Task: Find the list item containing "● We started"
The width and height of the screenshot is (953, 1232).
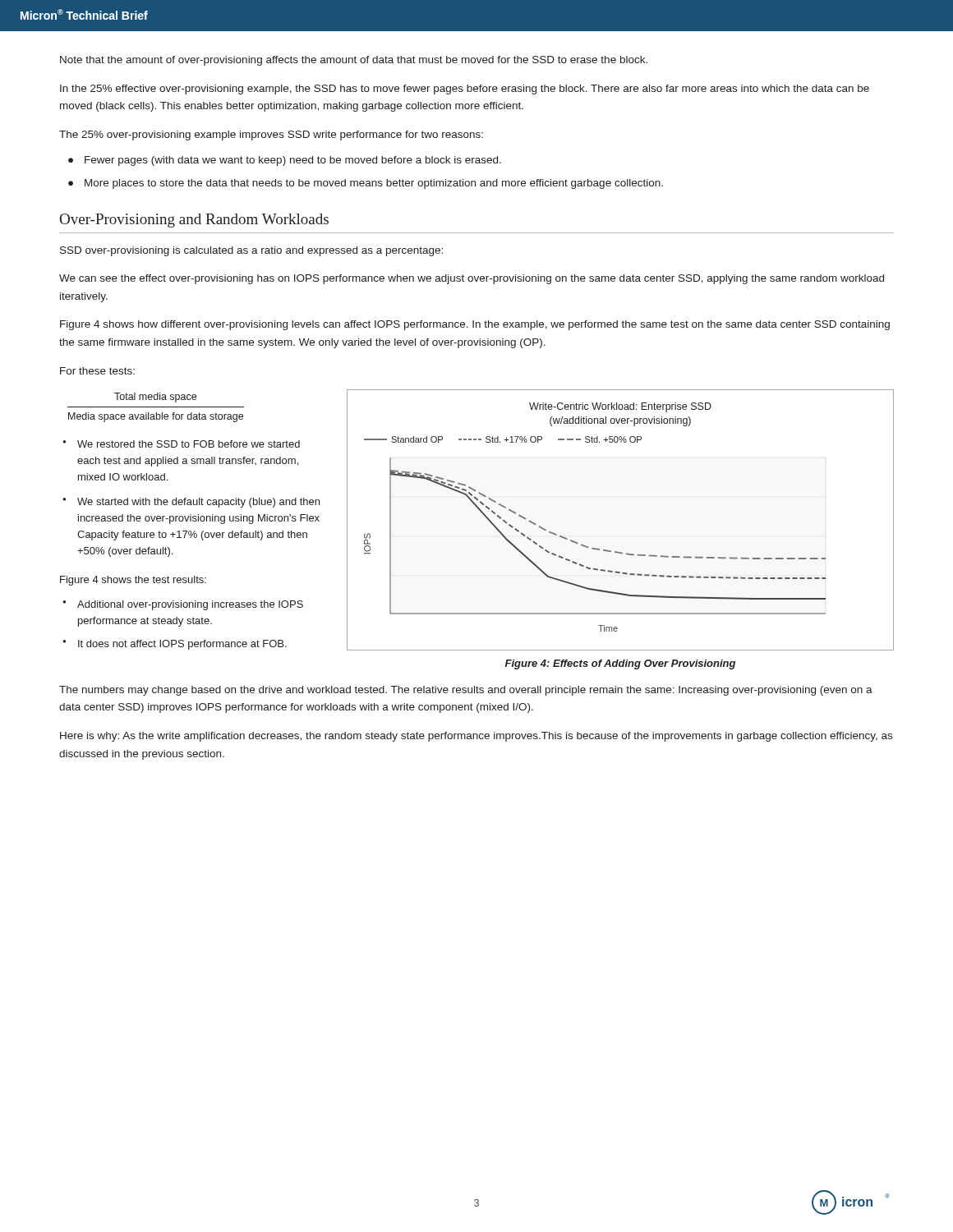Action: (191, 526)
